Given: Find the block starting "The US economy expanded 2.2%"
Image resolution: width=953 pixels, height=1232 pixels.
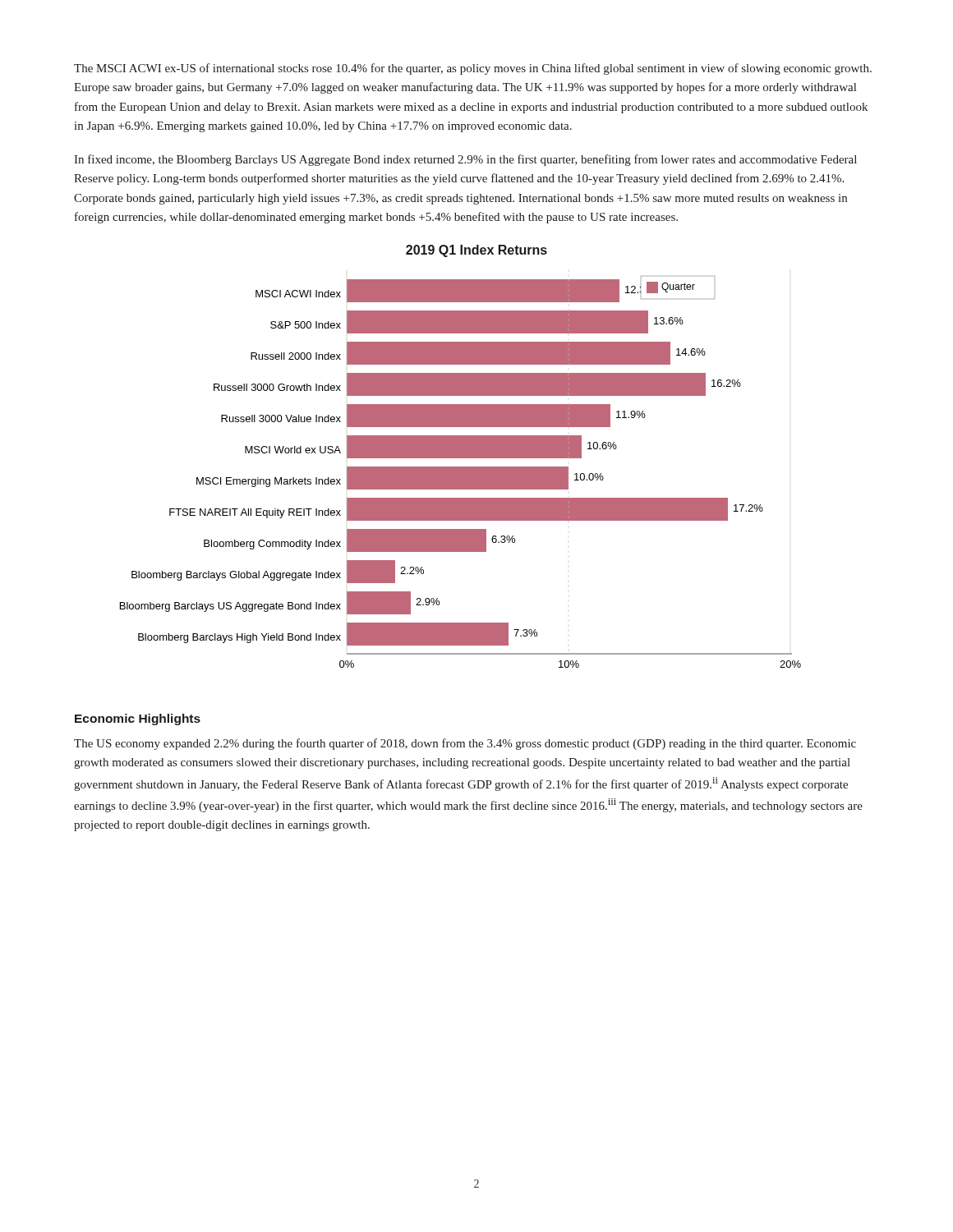Looking at the screenshot, I should tap(476, 784).
